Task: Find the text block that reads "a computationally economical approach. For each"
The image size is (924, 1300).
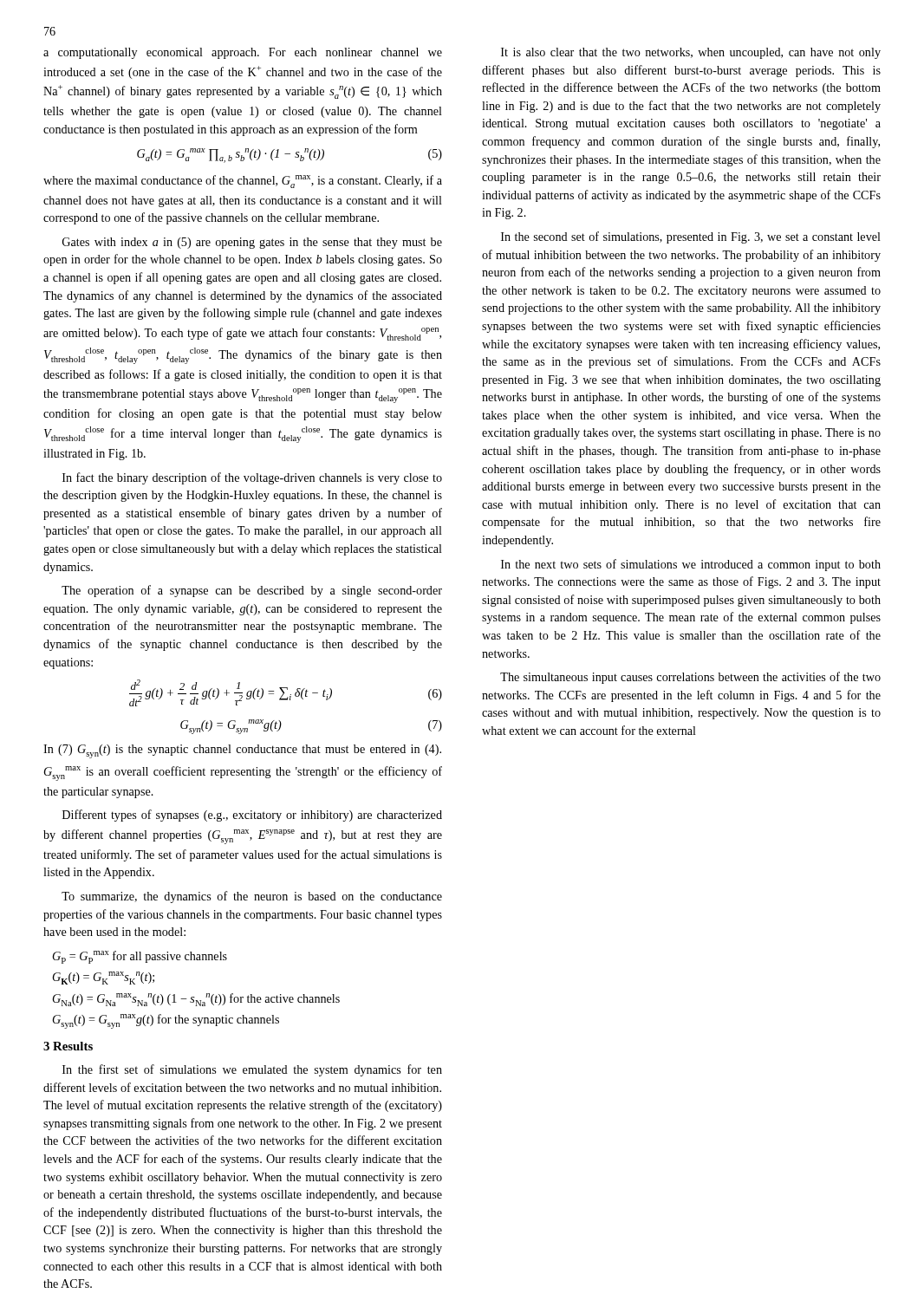Action: click(243, 91)
